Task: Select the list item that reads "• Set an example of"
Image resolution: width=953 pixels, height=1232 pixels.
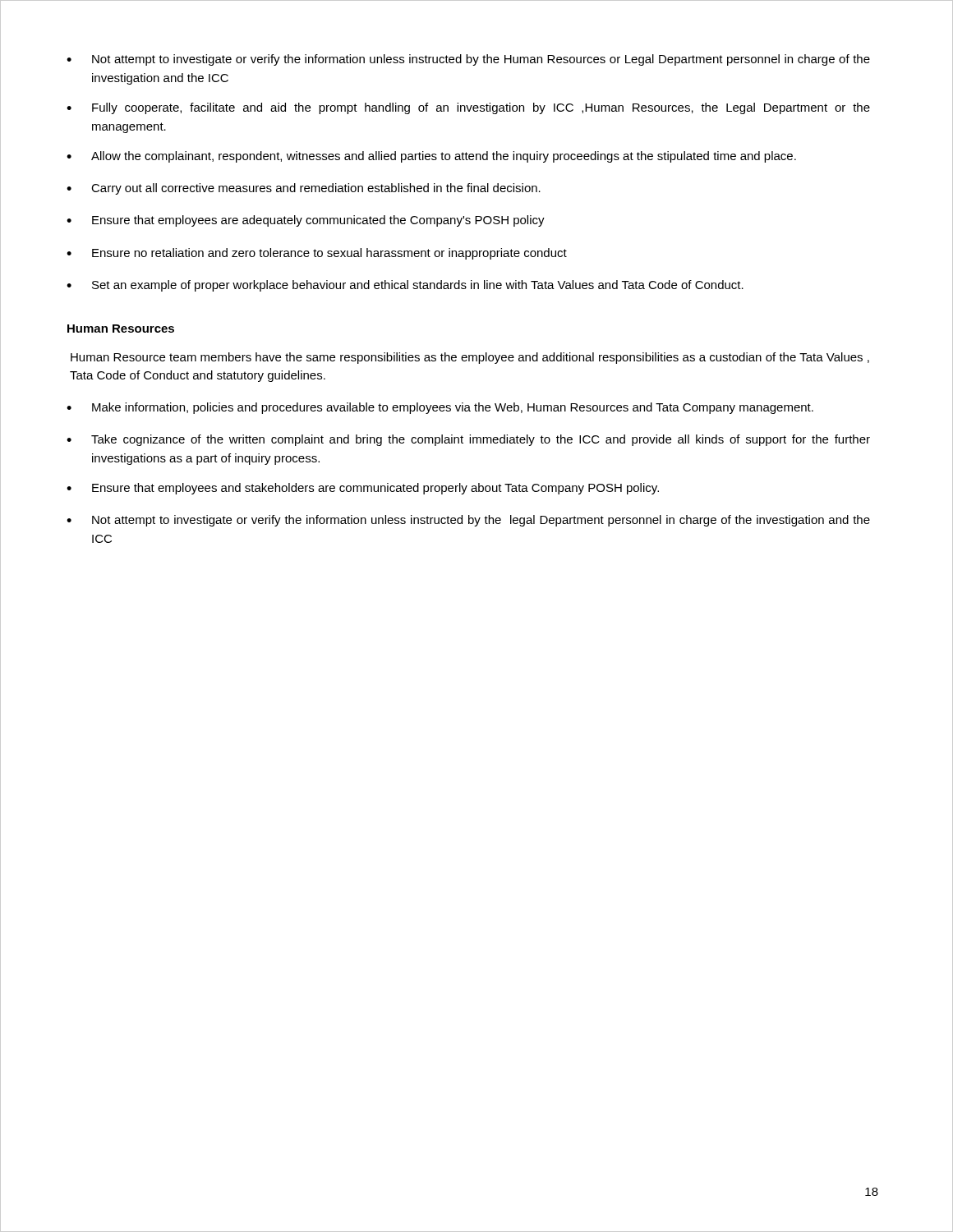Action: point(468,286)
